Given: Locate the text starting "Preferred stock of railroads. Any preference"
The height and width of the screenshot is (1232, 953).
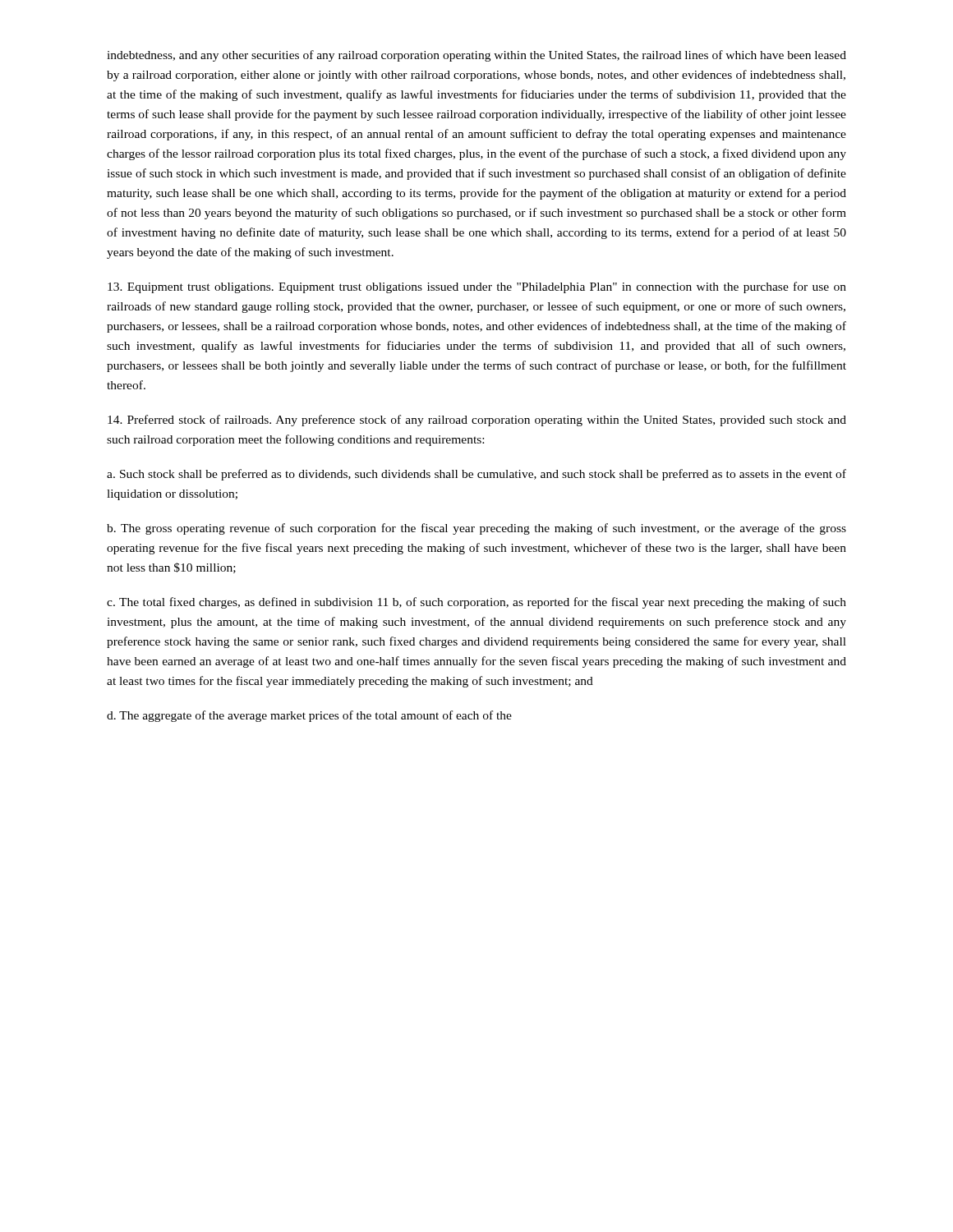Looking at the screenshot, I should click(x=476, y=429).
